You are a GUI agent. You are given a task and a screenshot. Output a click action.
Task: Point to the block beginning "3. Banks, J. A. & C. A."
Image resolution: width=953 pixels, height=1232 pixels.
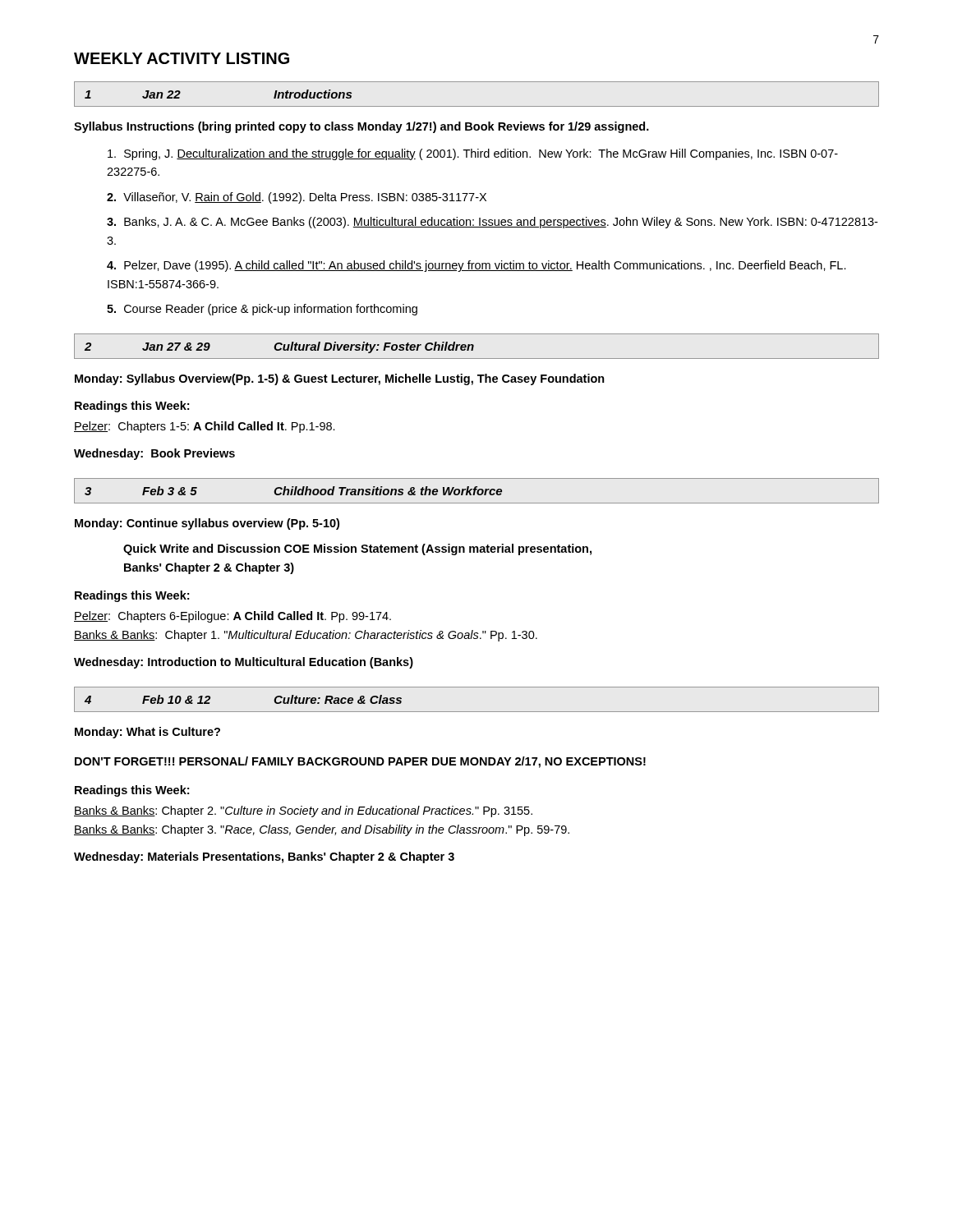click(493, 231)
